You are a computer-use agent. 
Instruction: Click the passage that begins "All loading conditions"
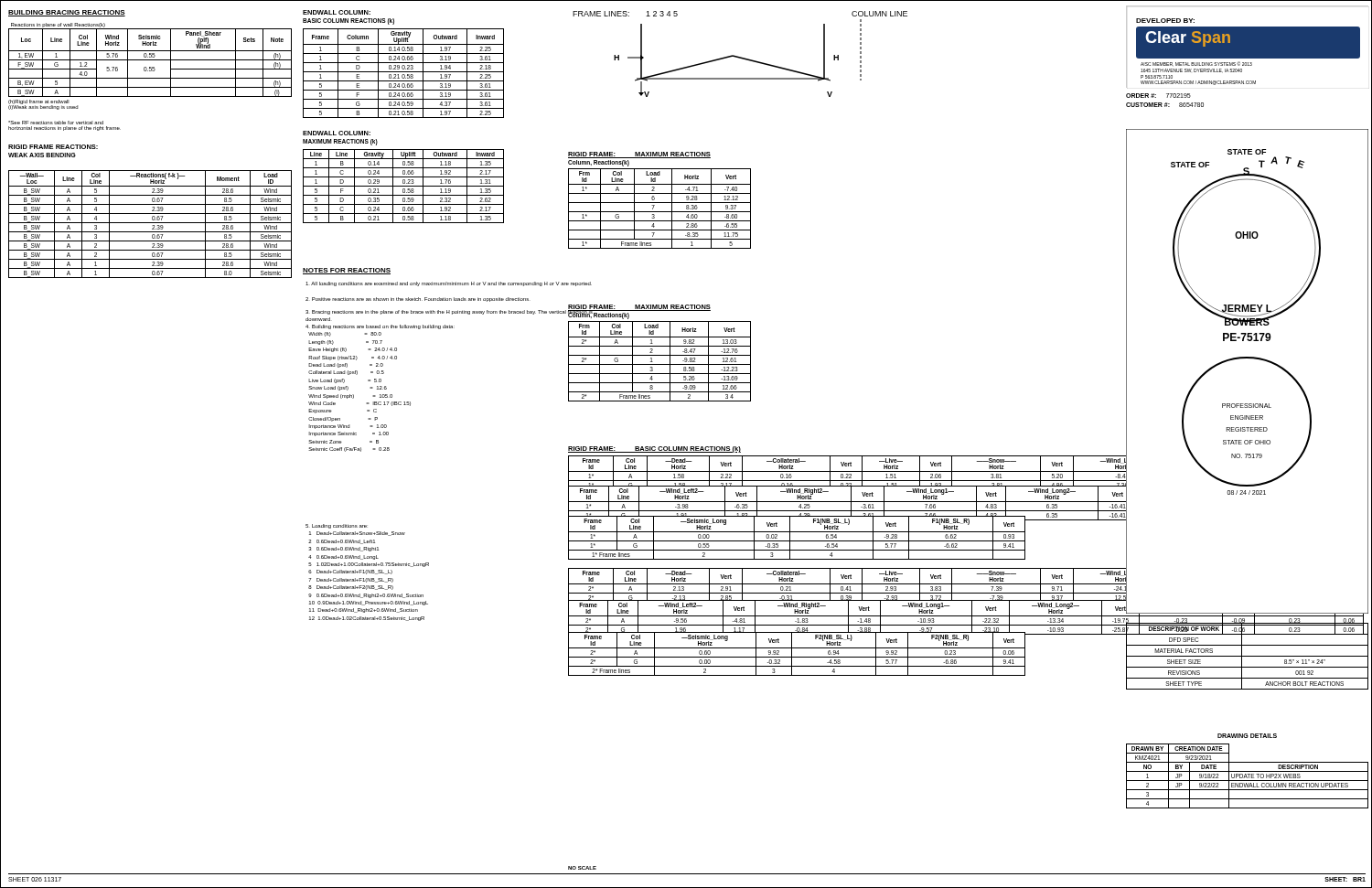pyautogui.click(x=449, y=283)
